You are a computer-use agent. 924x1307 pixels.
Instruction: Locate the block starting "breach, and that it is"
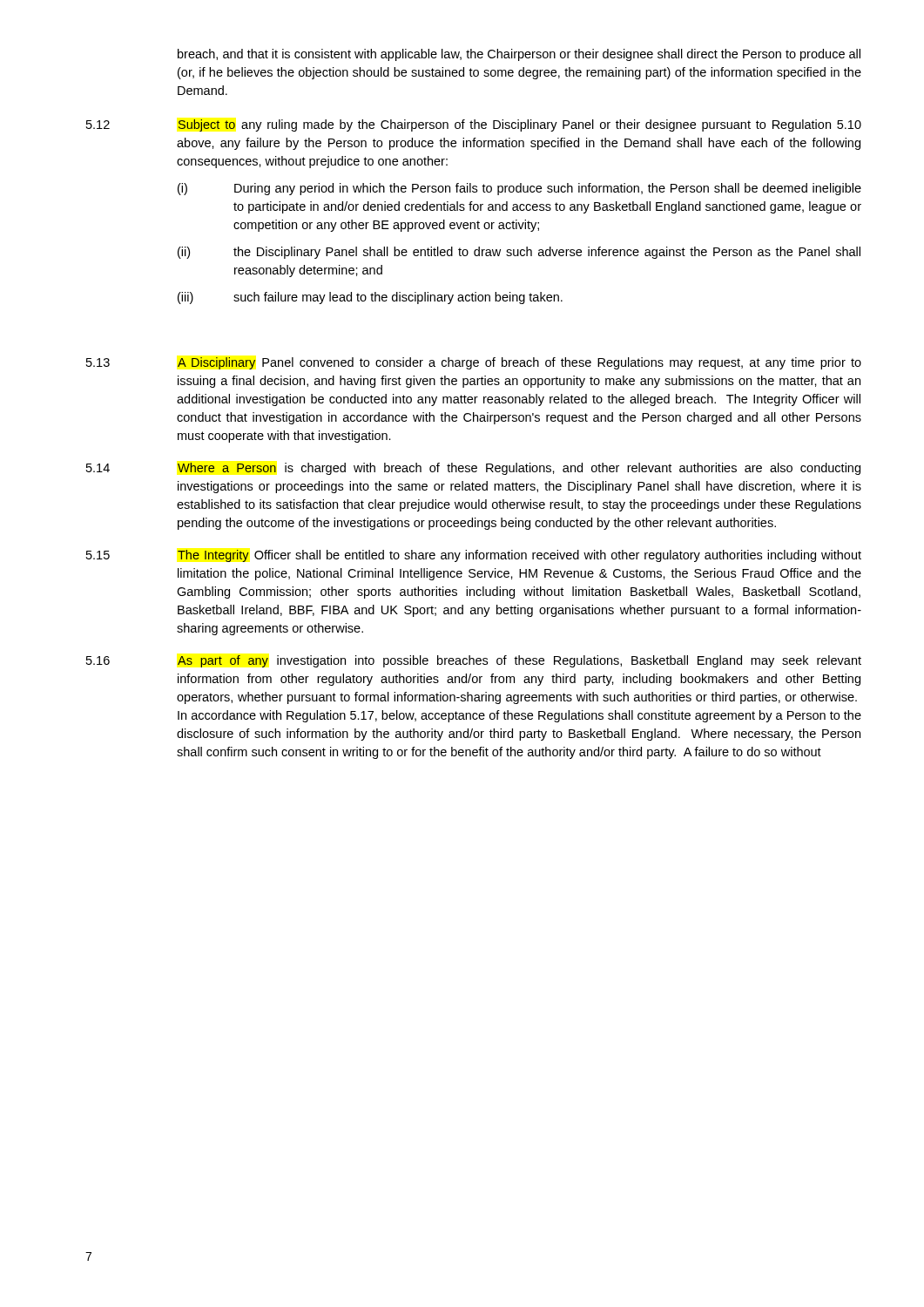(x=519, y=72)
